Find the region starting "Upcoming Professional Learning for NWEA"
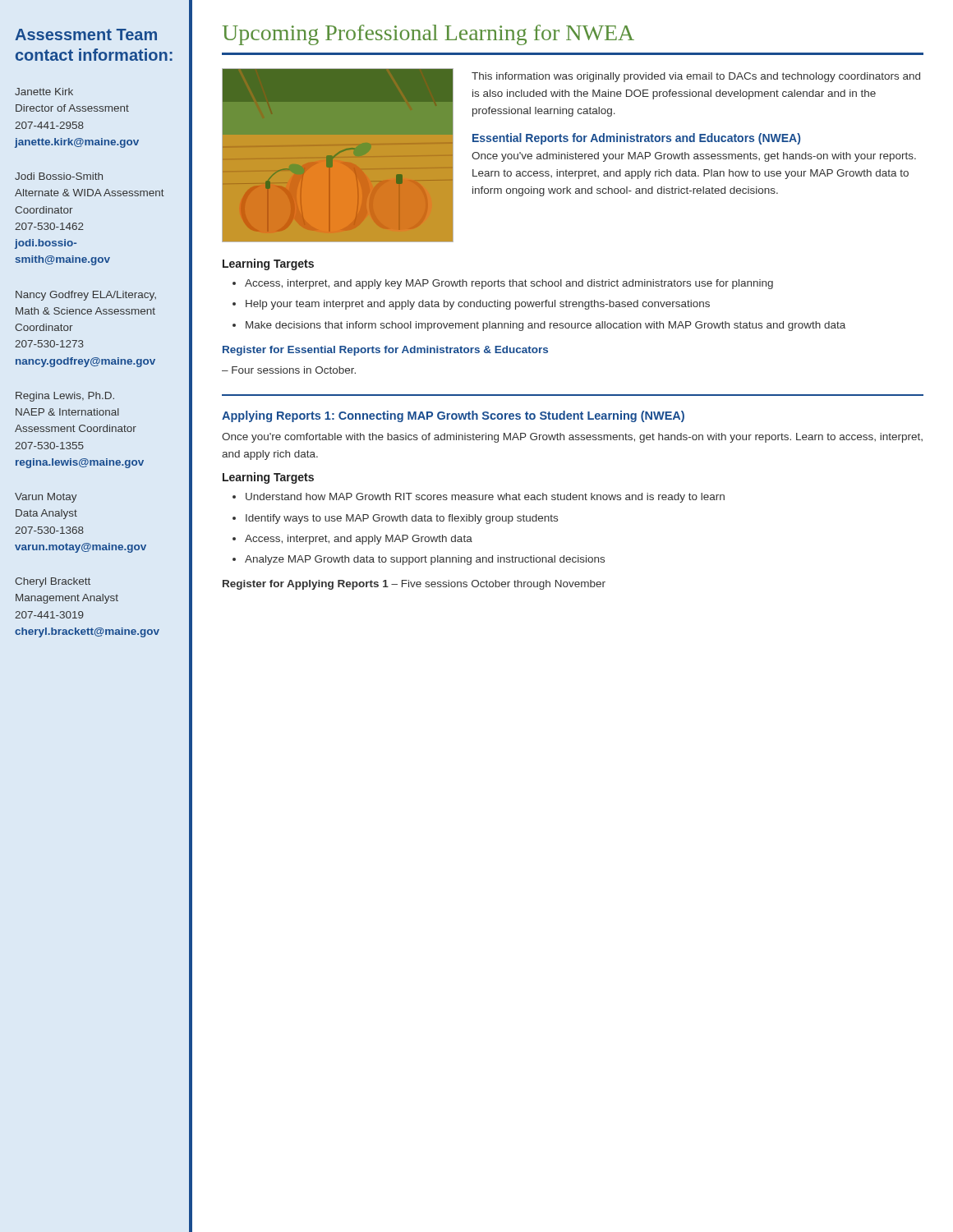This screenshot has height=1232, width=953. pos(573,37)
